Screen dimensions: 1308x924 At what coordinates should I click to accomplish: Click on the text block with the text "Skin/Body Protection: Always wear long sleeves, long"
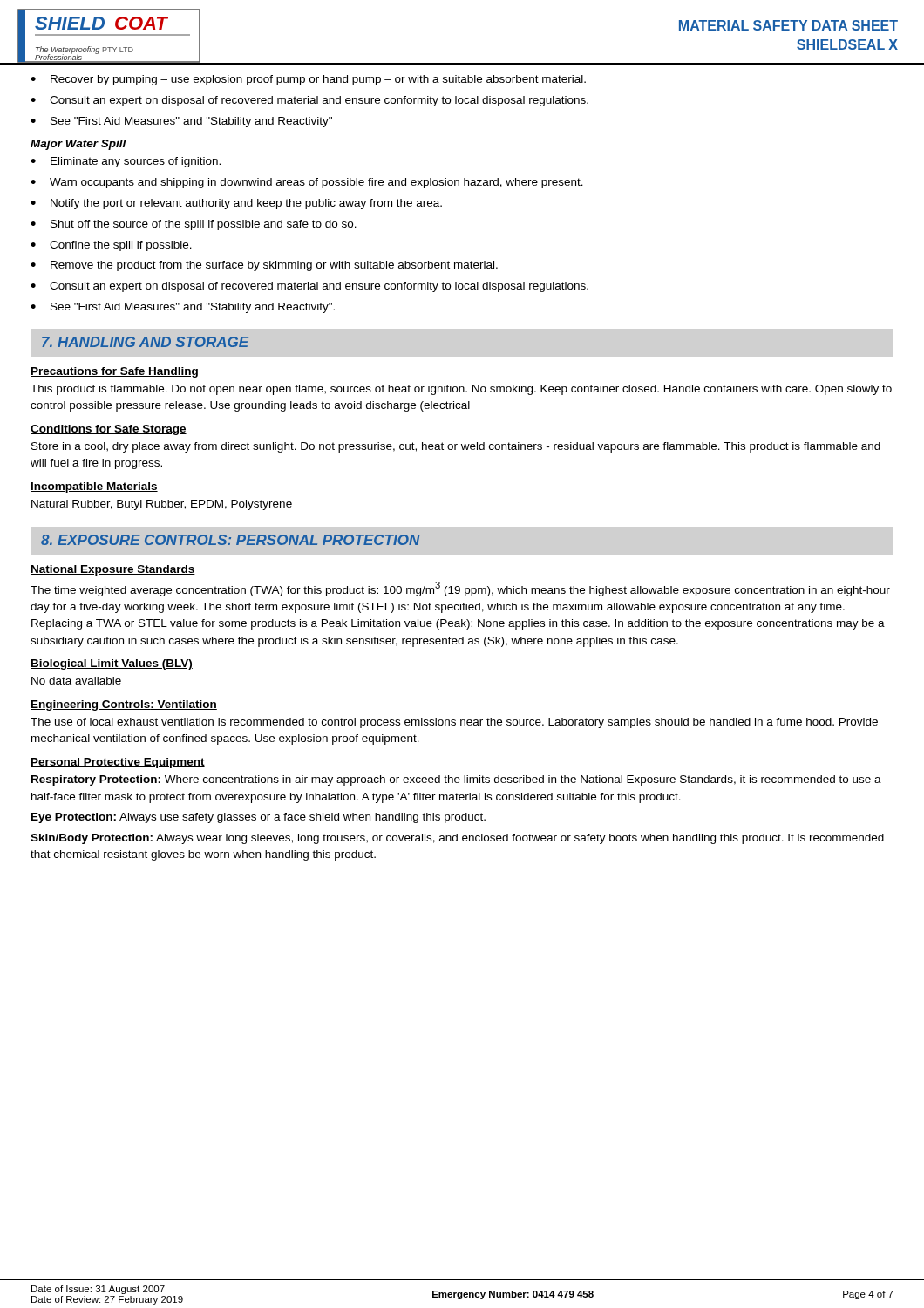click(457, 846)
